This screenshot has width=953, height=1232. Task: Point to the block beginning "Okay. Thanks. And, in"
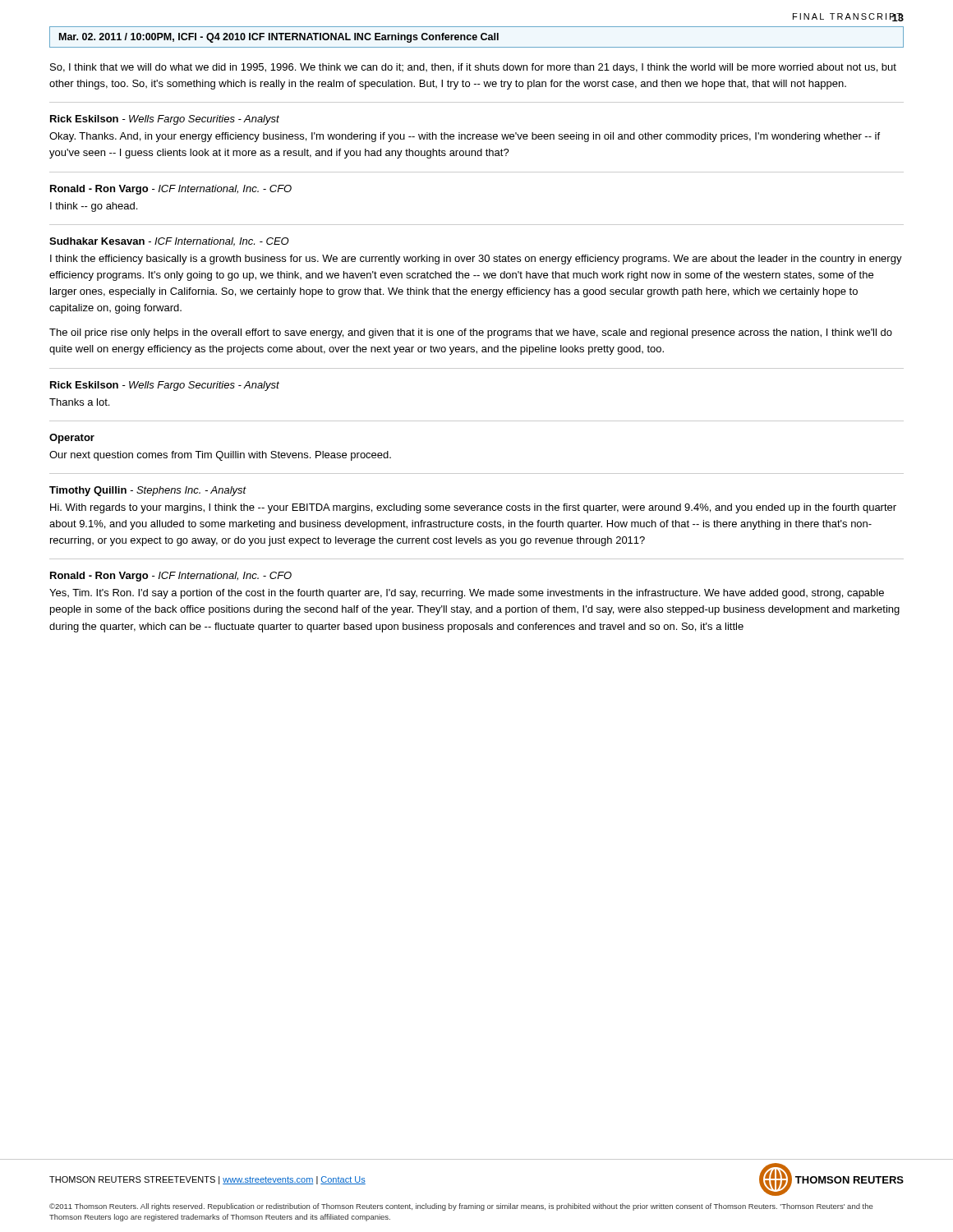(x=476, y=145)
